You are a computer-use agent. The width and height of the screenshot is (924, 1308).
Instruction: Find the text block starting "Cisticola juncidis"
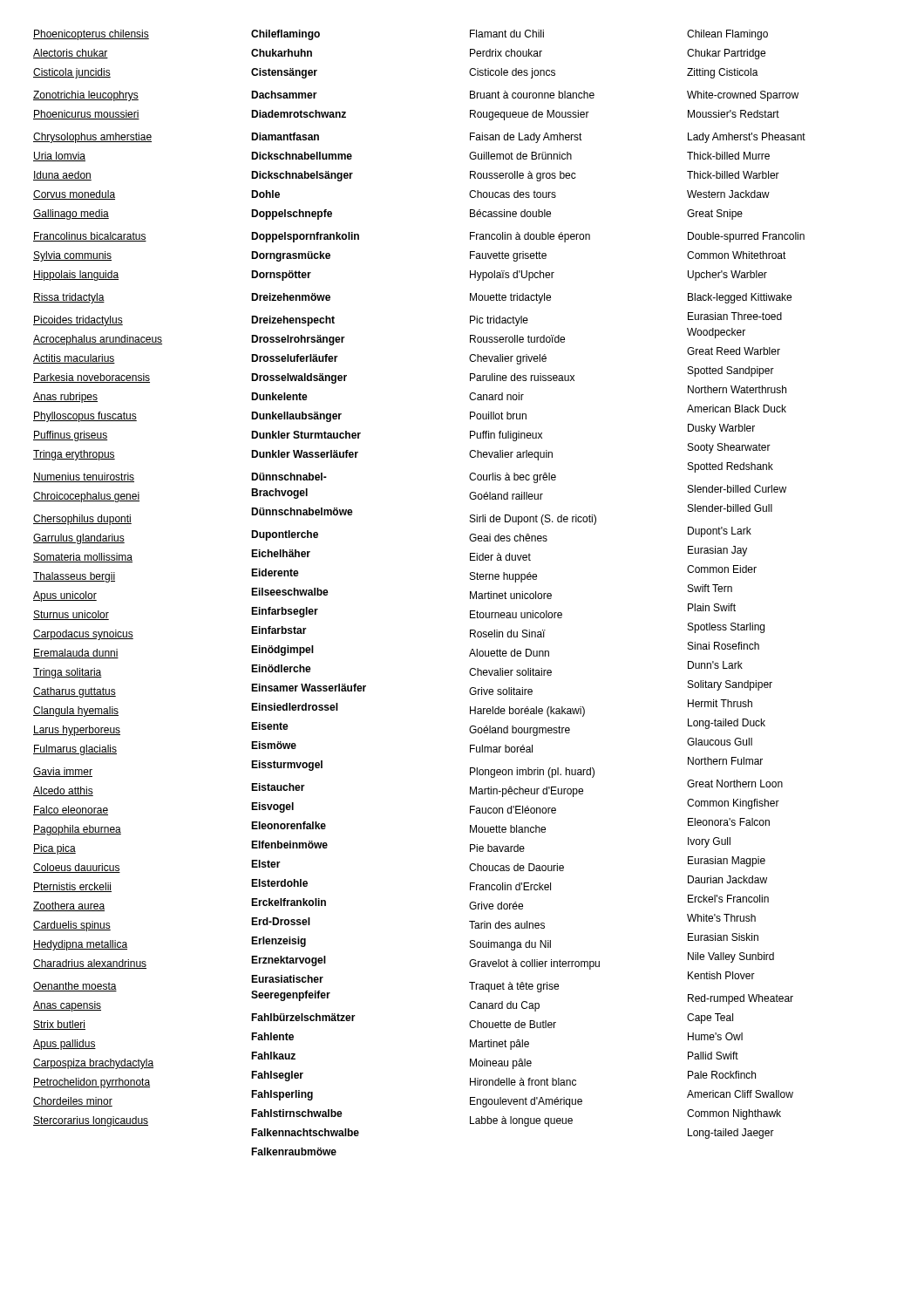[72, 72]
